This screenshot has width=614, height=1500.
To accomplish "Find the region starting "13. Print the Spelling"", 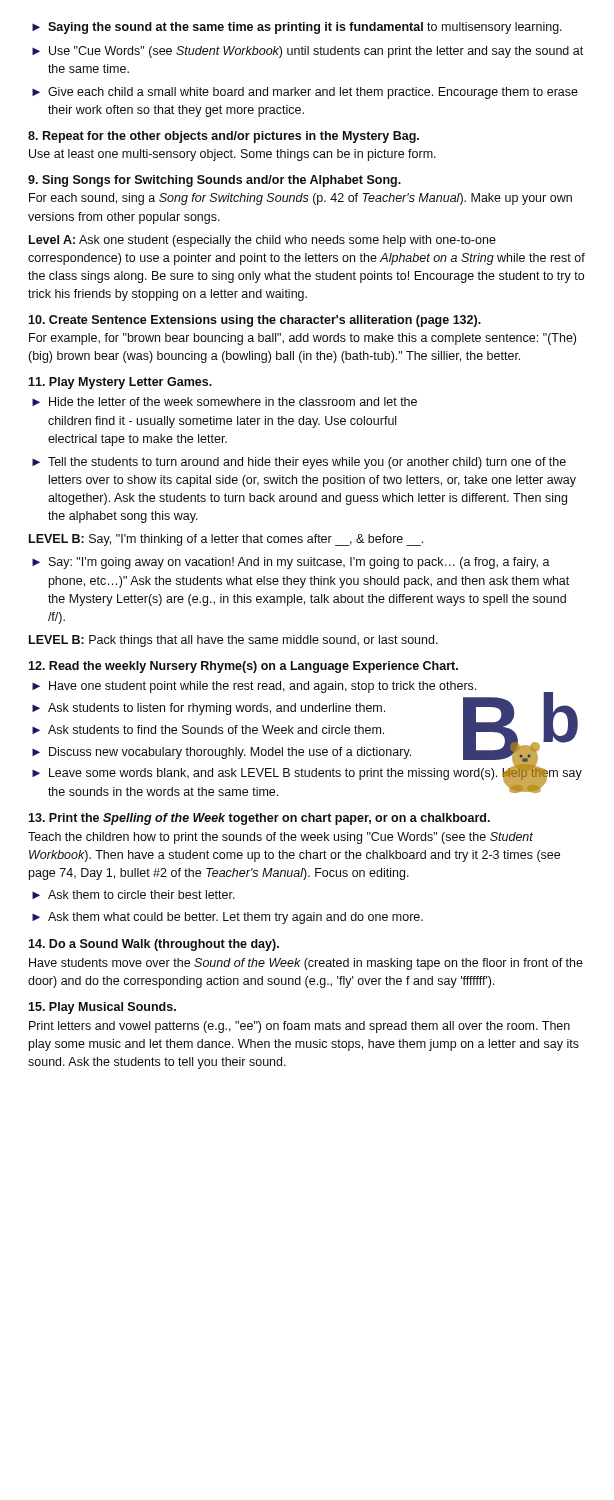I will [x=259, y=818].
